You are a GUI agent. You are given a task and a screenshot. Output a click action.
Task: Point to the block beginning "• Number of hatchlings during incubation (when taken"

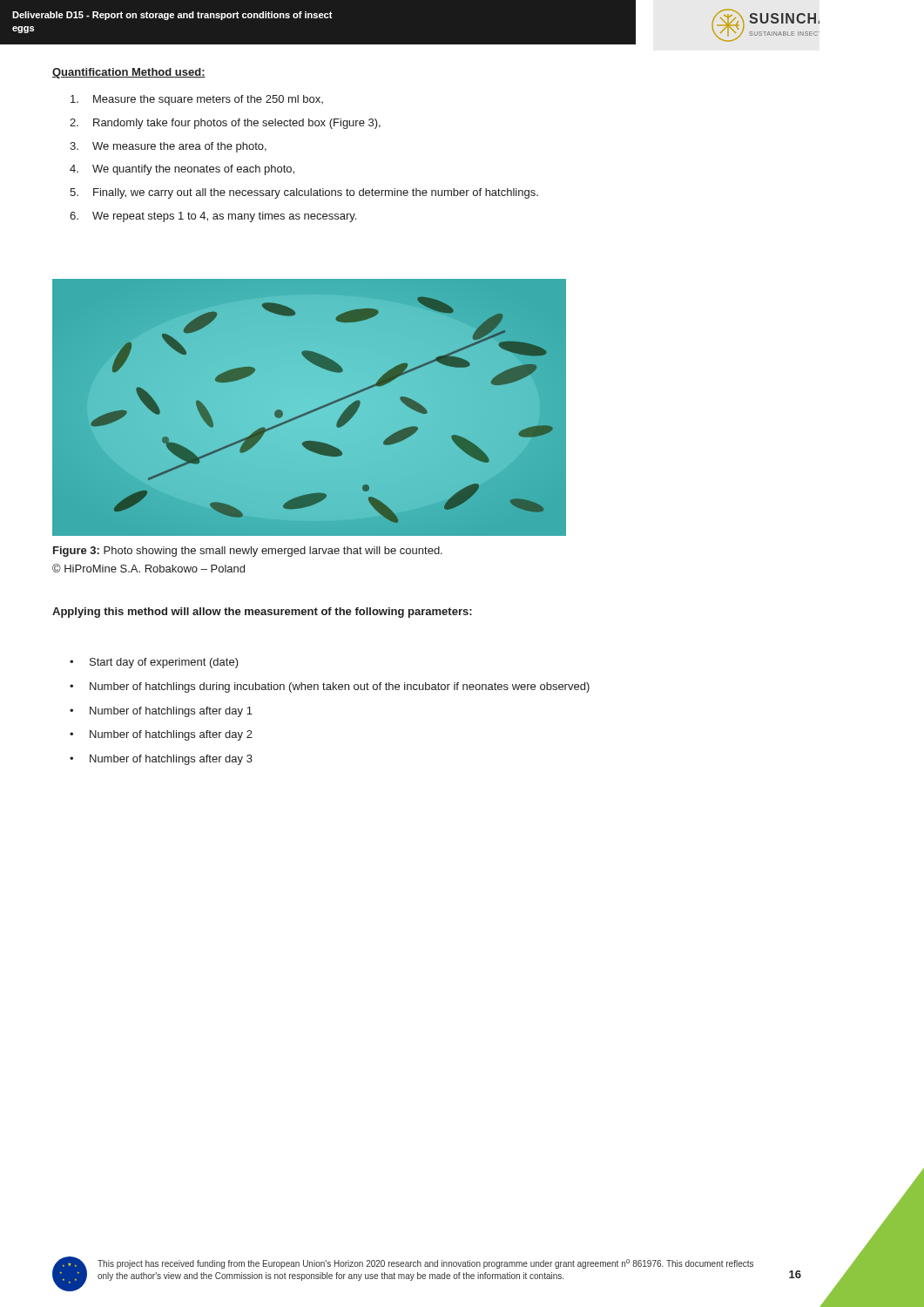pos(330,687)
